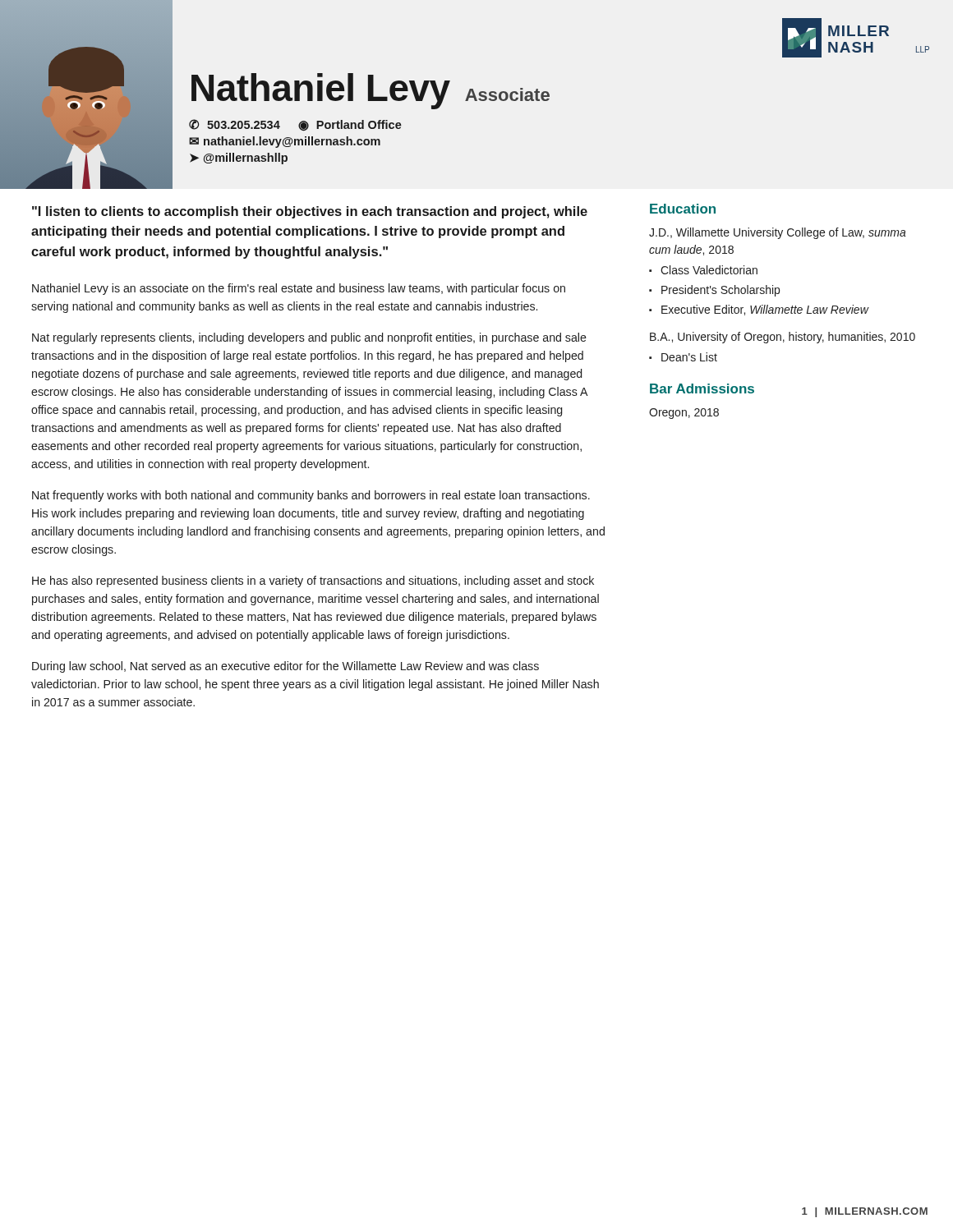The width and height of the screenshot is (953, 1232).
Task: Point to the passage starting "Nat regularly represents"
Action: [x=309, y=401]
